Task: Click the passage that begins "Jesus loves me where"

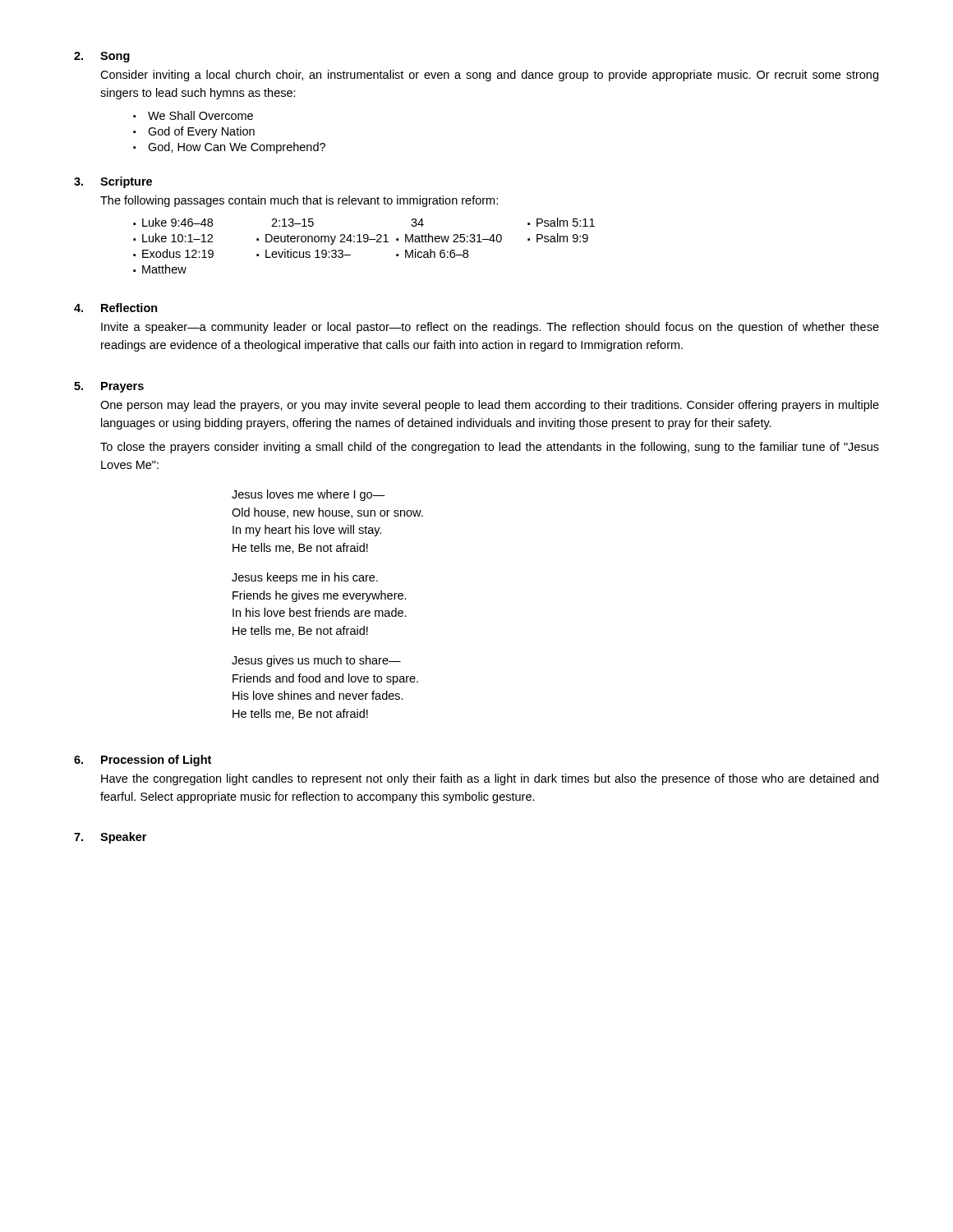Action: click(308, 495)
